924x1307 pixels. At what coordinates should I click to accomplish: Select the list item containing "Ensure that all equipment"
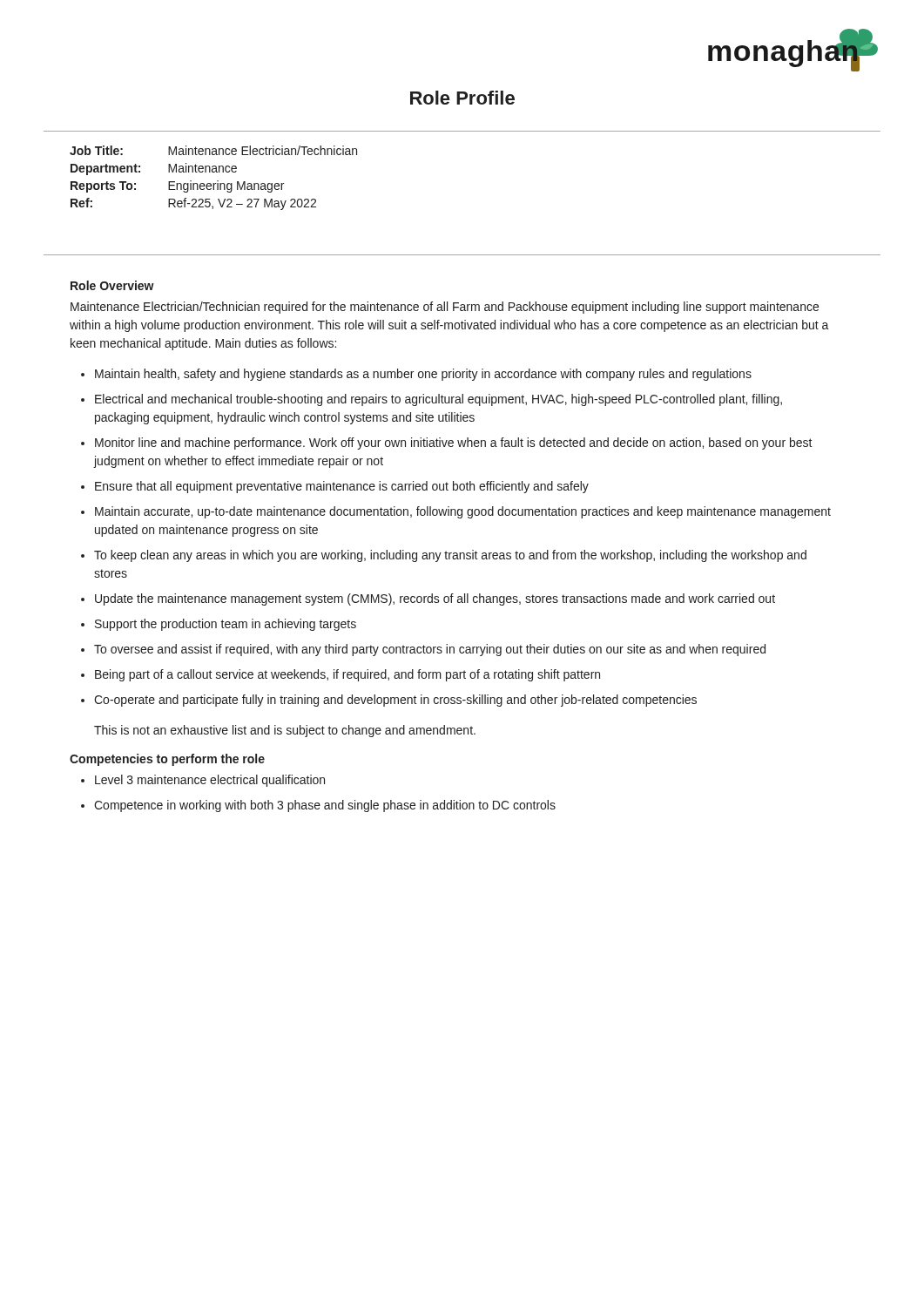(341, 486)
